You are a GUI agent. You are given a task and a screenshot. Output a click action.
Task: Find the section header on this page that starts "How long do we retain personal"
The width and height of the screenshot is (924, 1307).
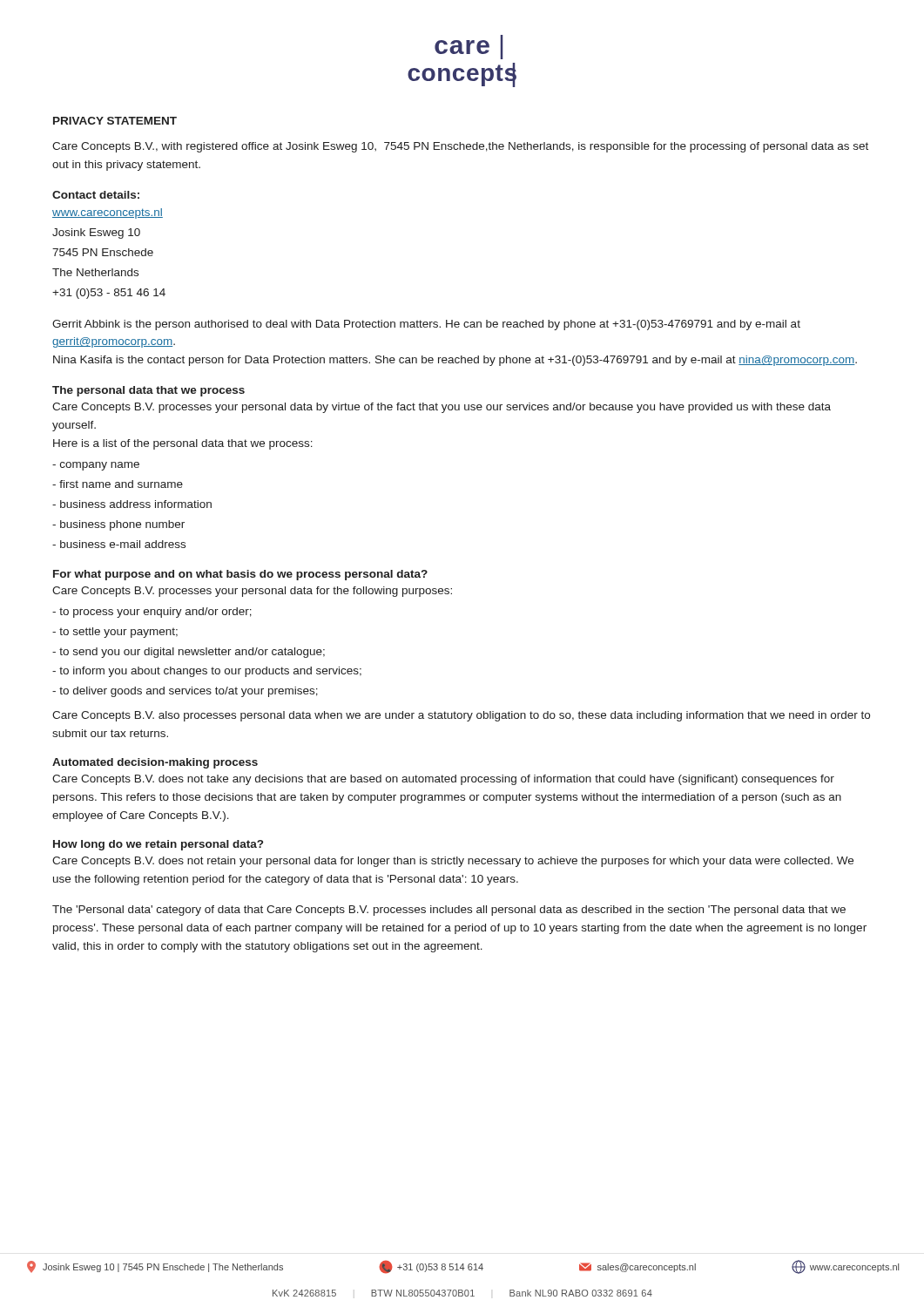[x=158, y=844]
